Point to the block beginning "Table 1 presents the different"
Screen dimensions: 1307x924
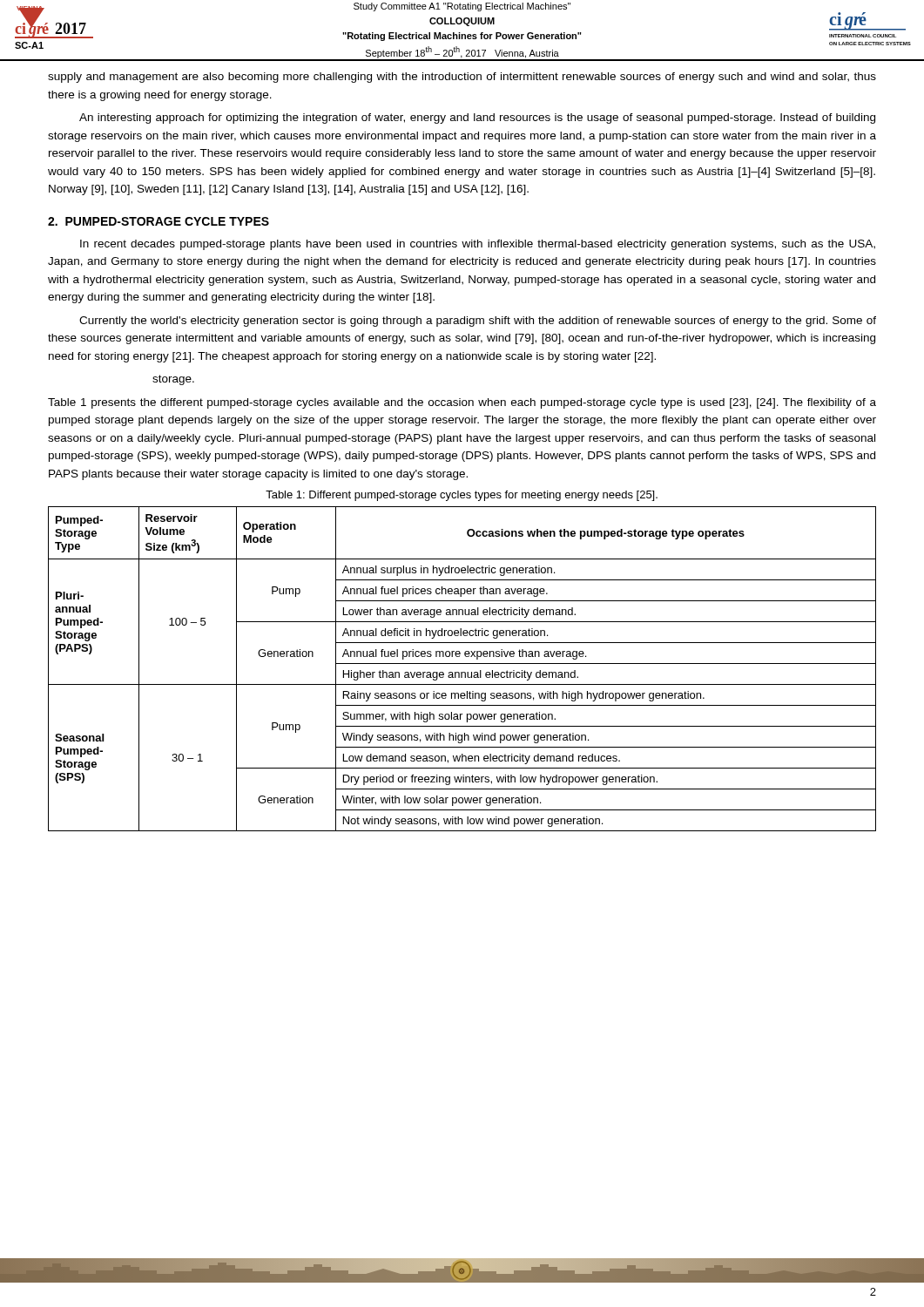(x=462, y=438)
